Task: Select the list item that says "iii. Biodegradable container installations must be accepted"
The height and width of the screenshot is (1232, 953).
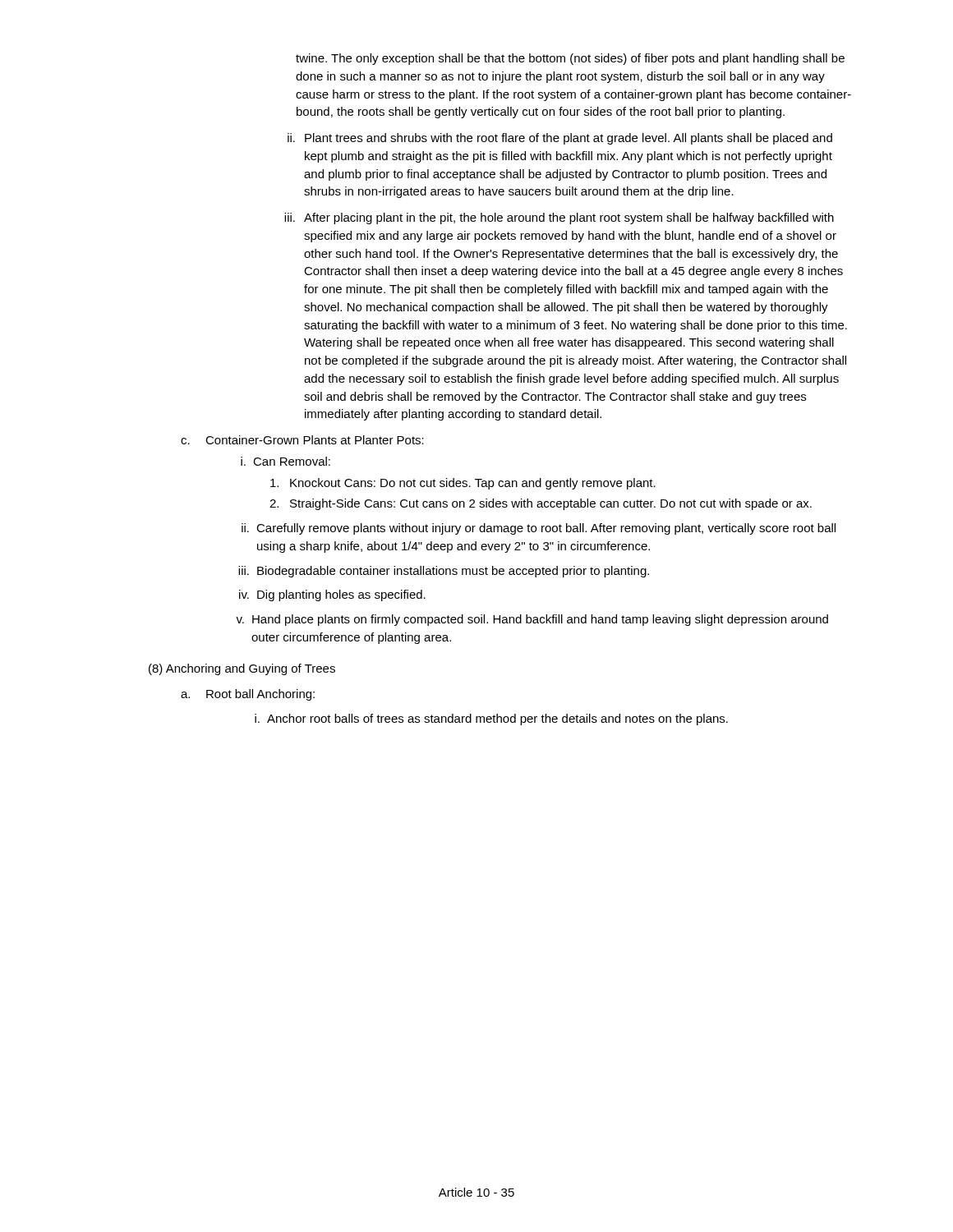Action: pos(435,570)
